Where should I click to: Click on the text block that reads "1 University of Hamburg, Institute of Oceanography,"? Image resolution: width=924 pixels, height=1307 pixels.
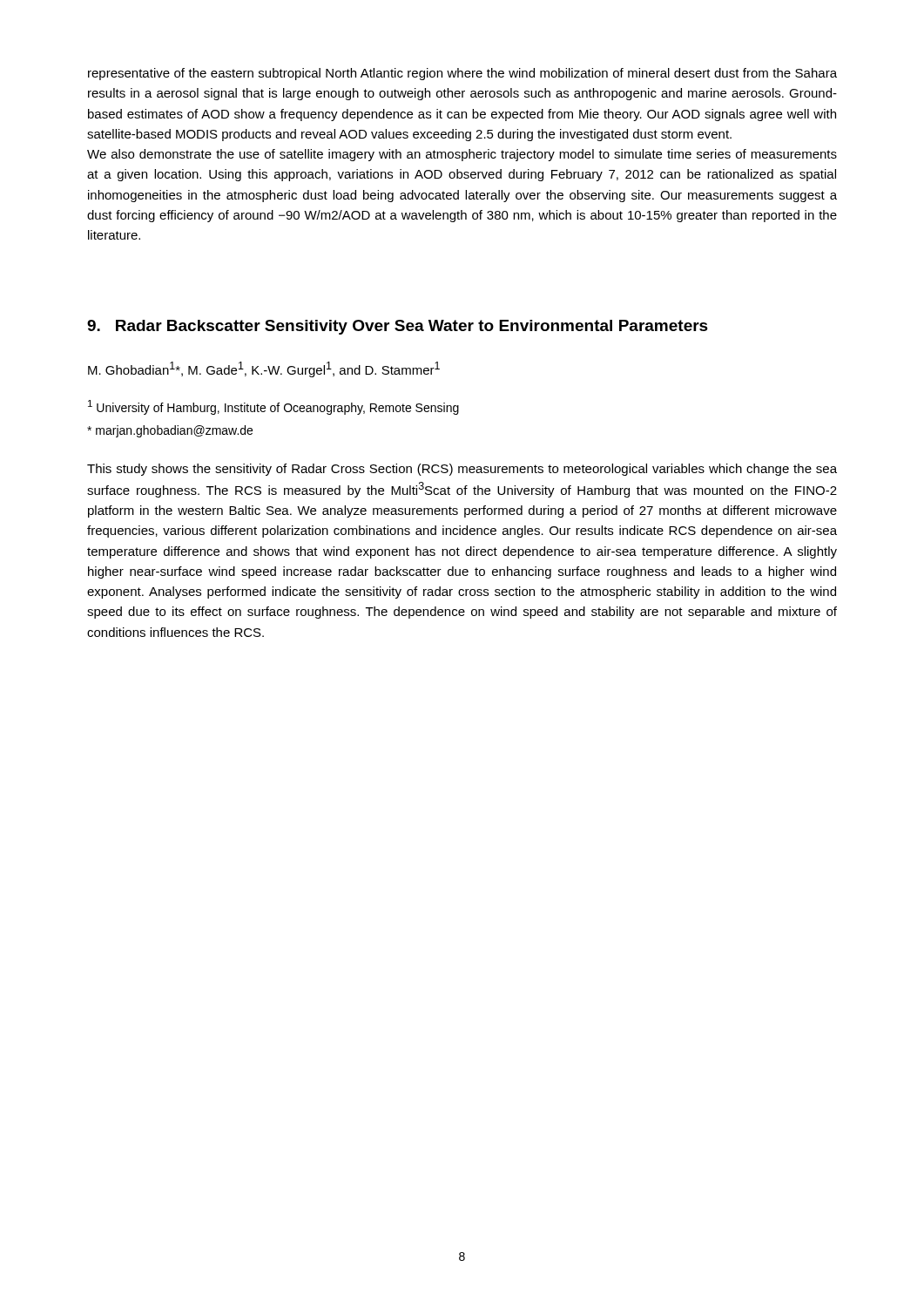(x=273, y=406)
